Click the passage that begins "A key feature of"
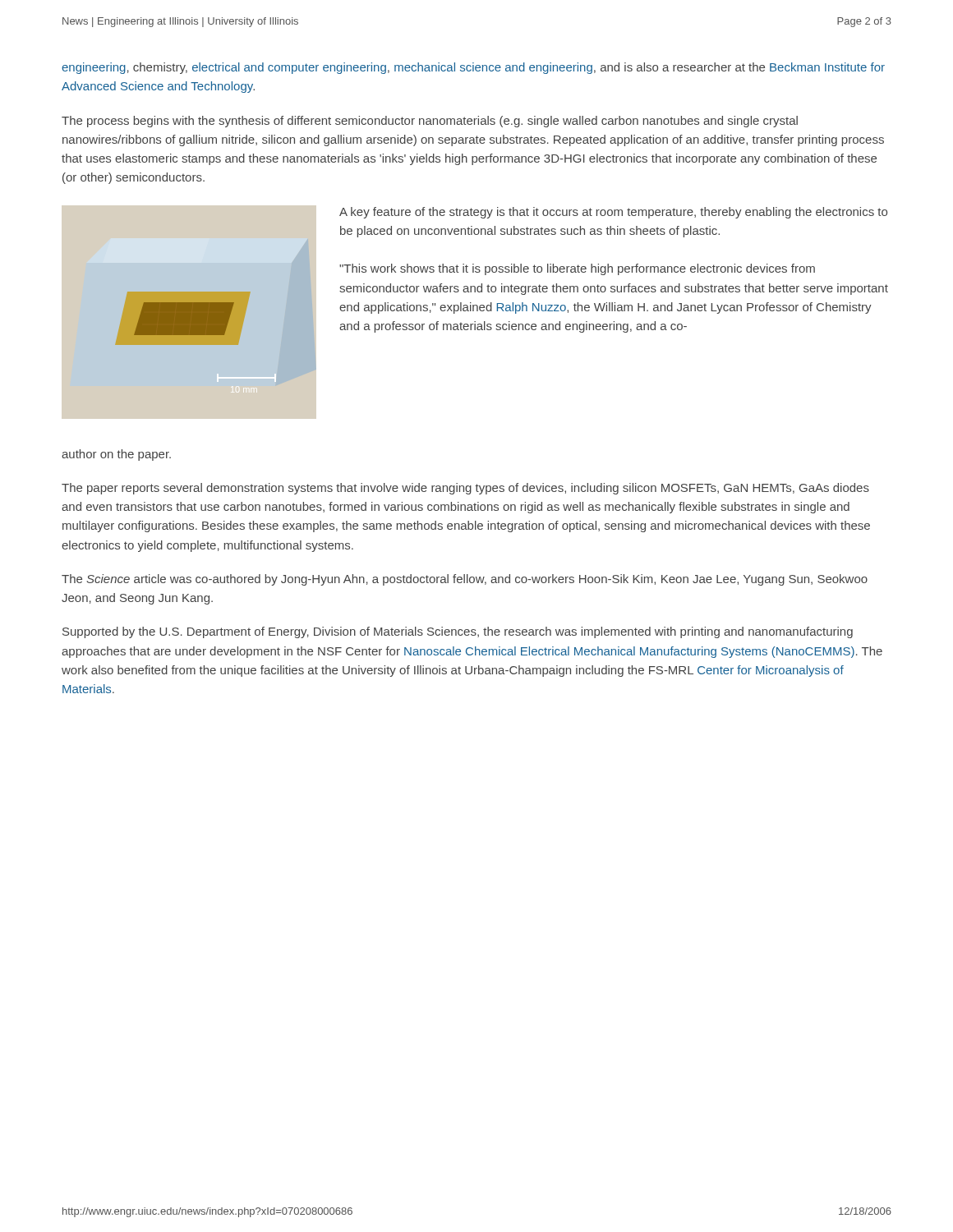This screenshot has width=953, height=1232. pyautogui.click(x=614, y=268)
